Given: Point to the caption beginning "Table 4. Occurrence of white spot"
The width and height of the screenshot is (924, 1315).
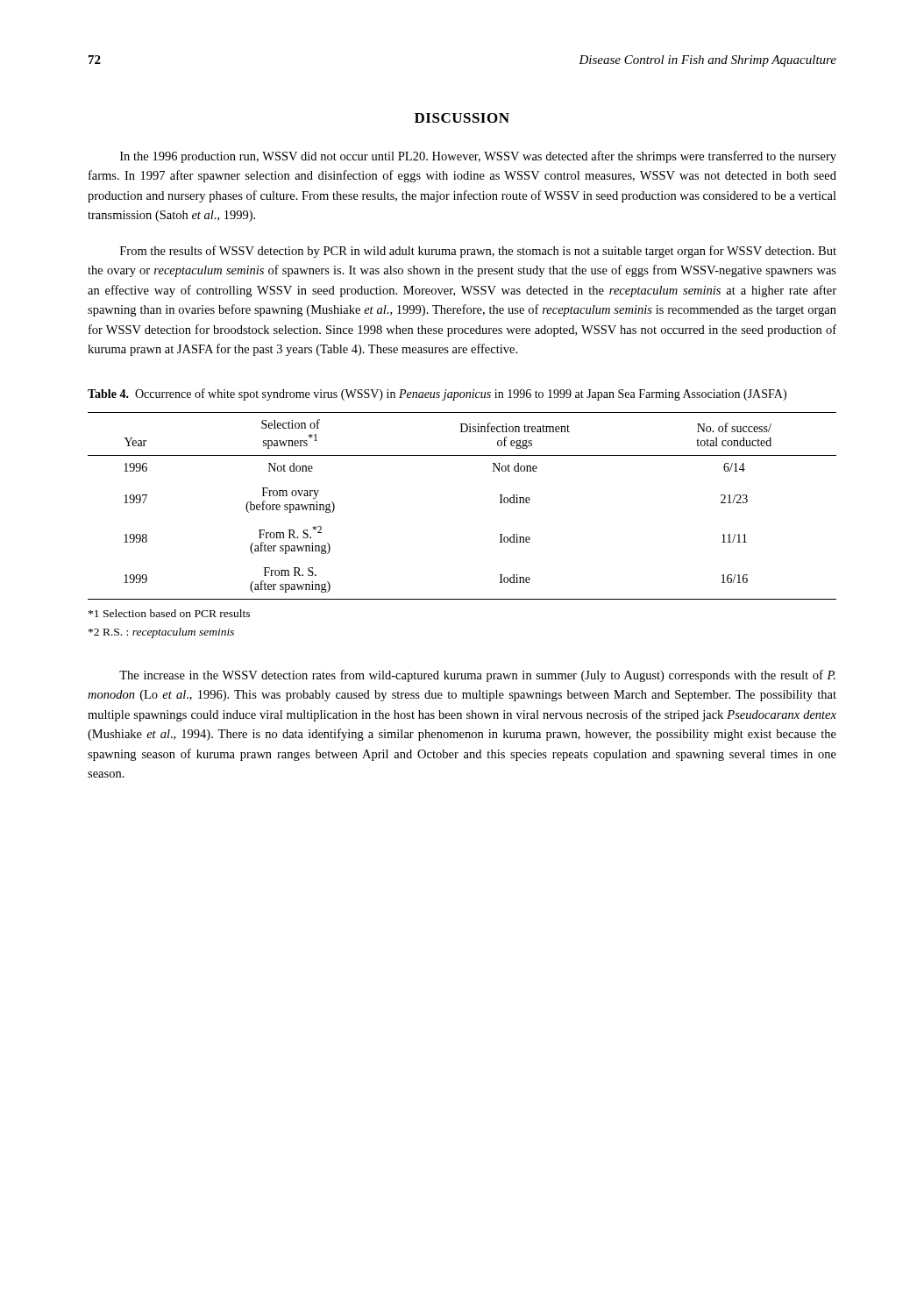Looking at the screenshot, I should coord(437,394).
